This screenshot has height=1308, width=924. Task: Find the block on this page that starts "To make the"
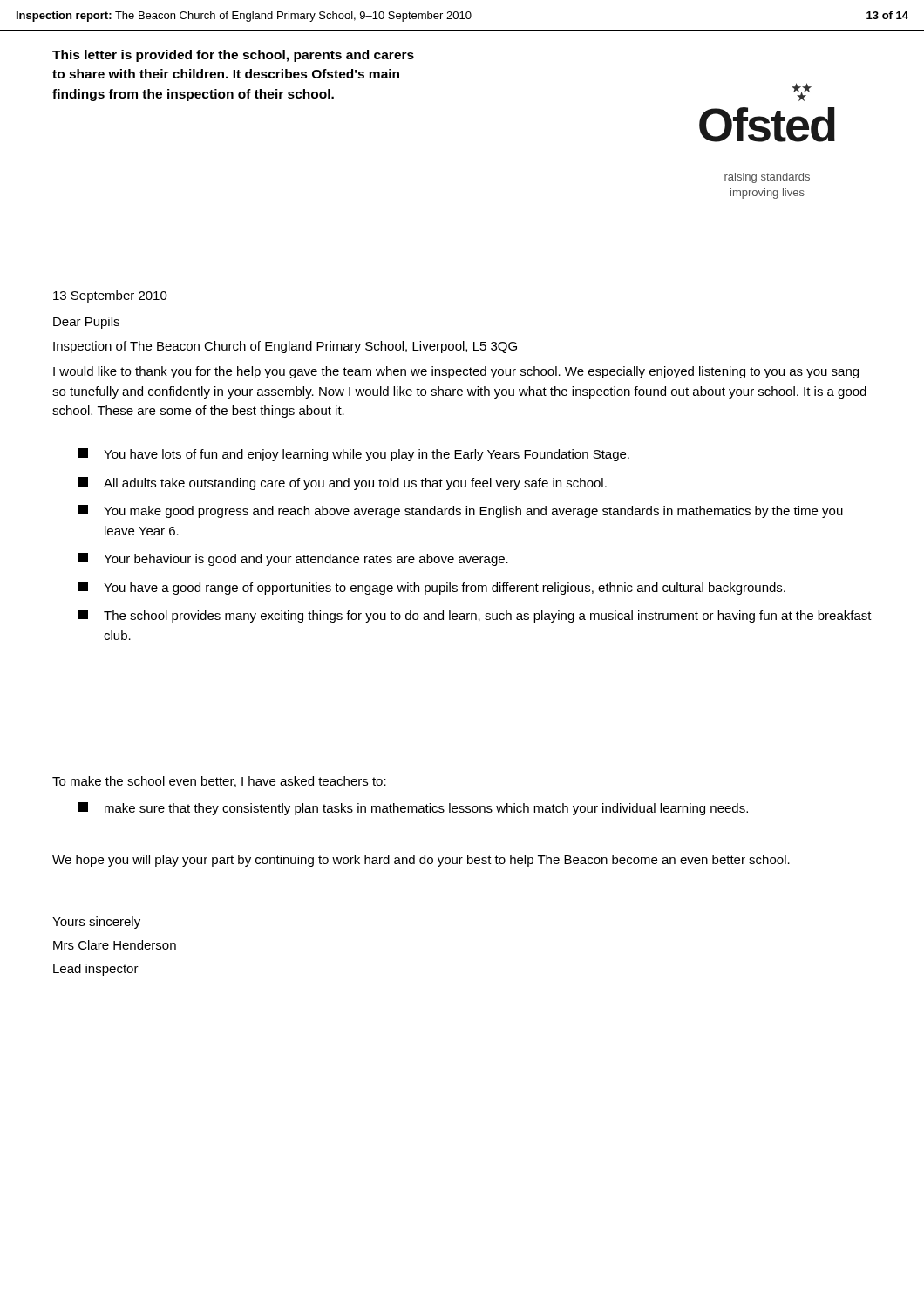[x=219, y=781]
